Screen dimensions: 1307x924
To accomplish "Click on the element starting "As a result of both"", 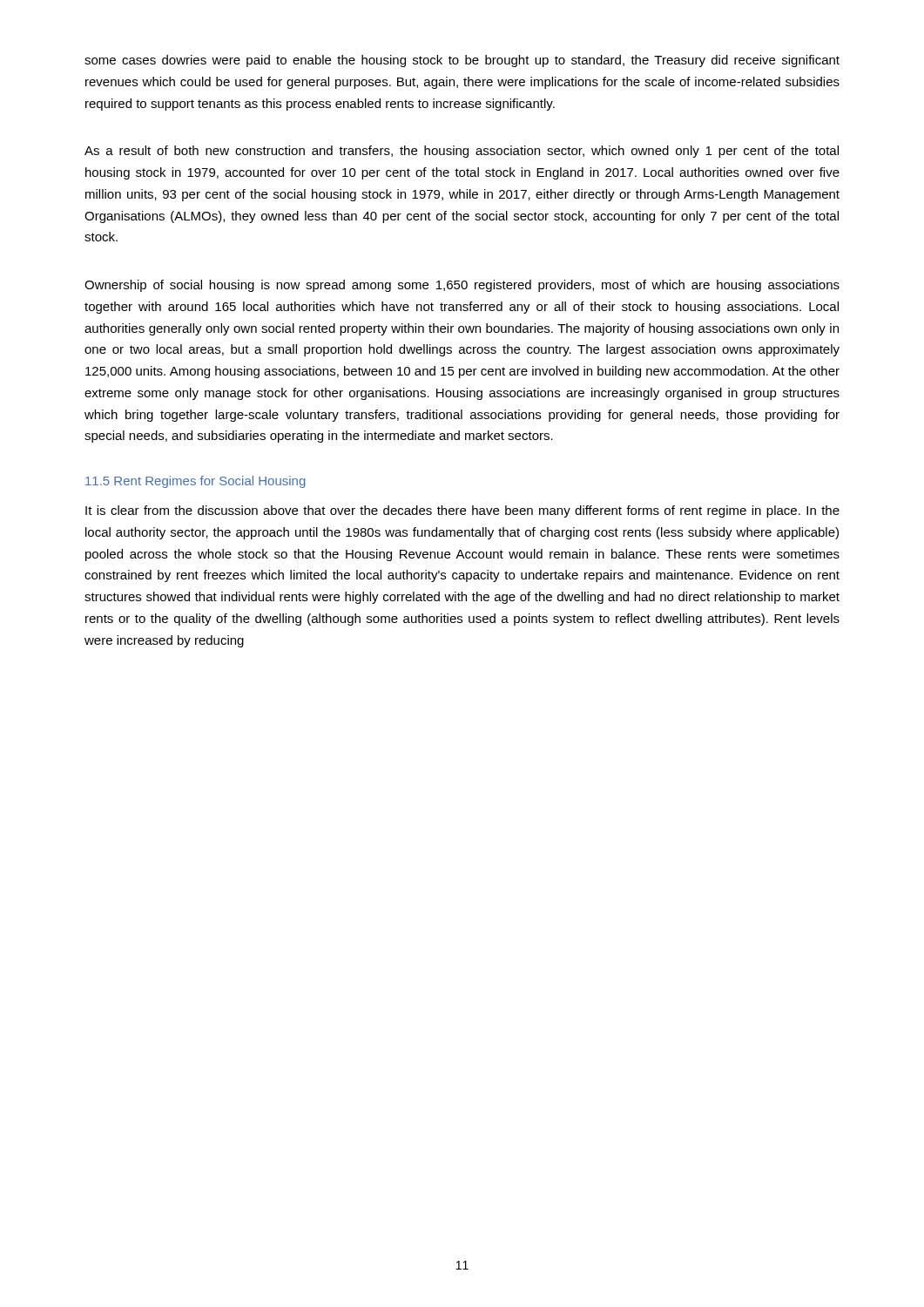I will [462, 194].
